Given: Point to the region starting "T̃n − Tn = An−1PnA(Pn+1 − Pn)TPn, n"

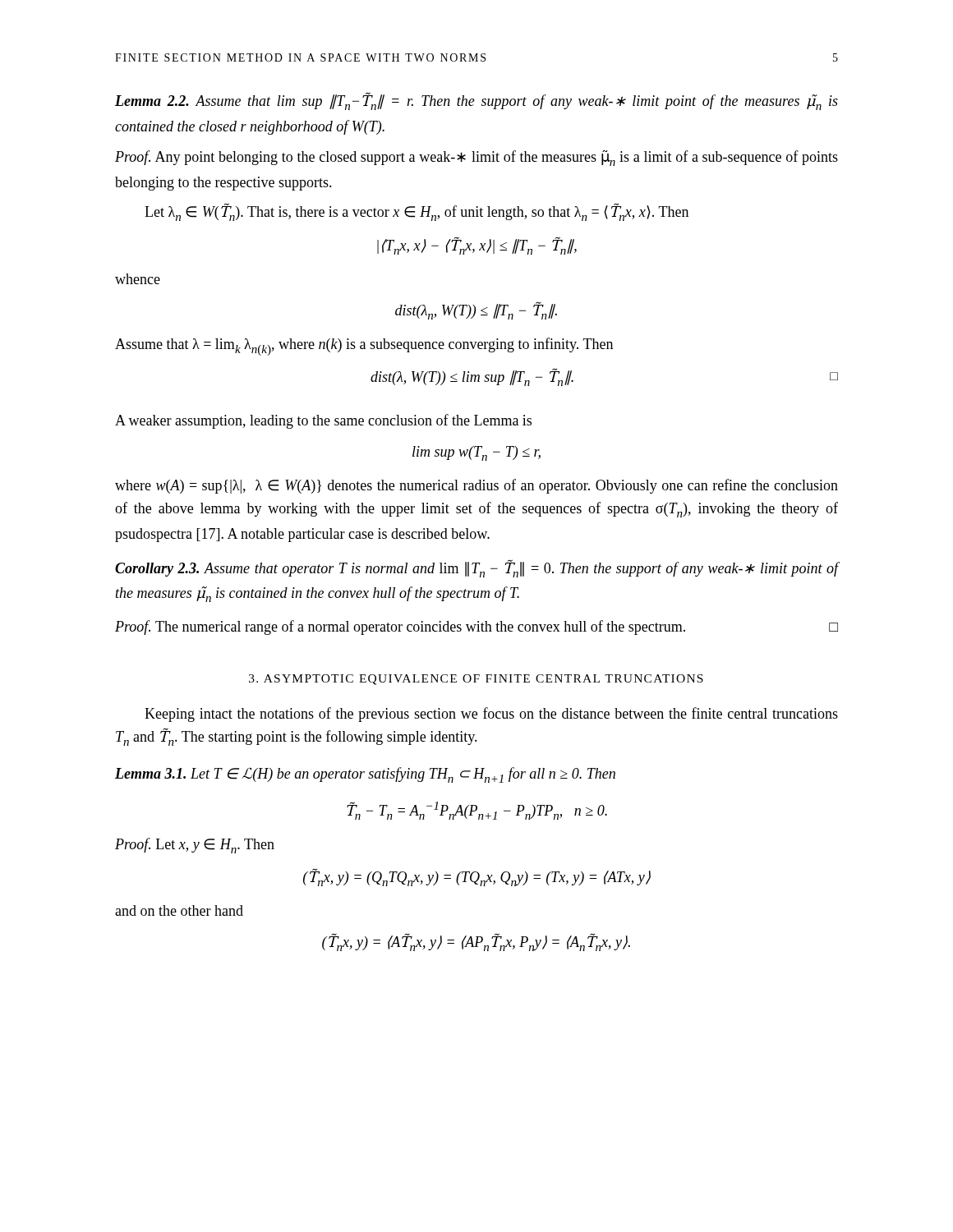Looking at the screenshot, I should pyautogui.click(x=476, y=810).
